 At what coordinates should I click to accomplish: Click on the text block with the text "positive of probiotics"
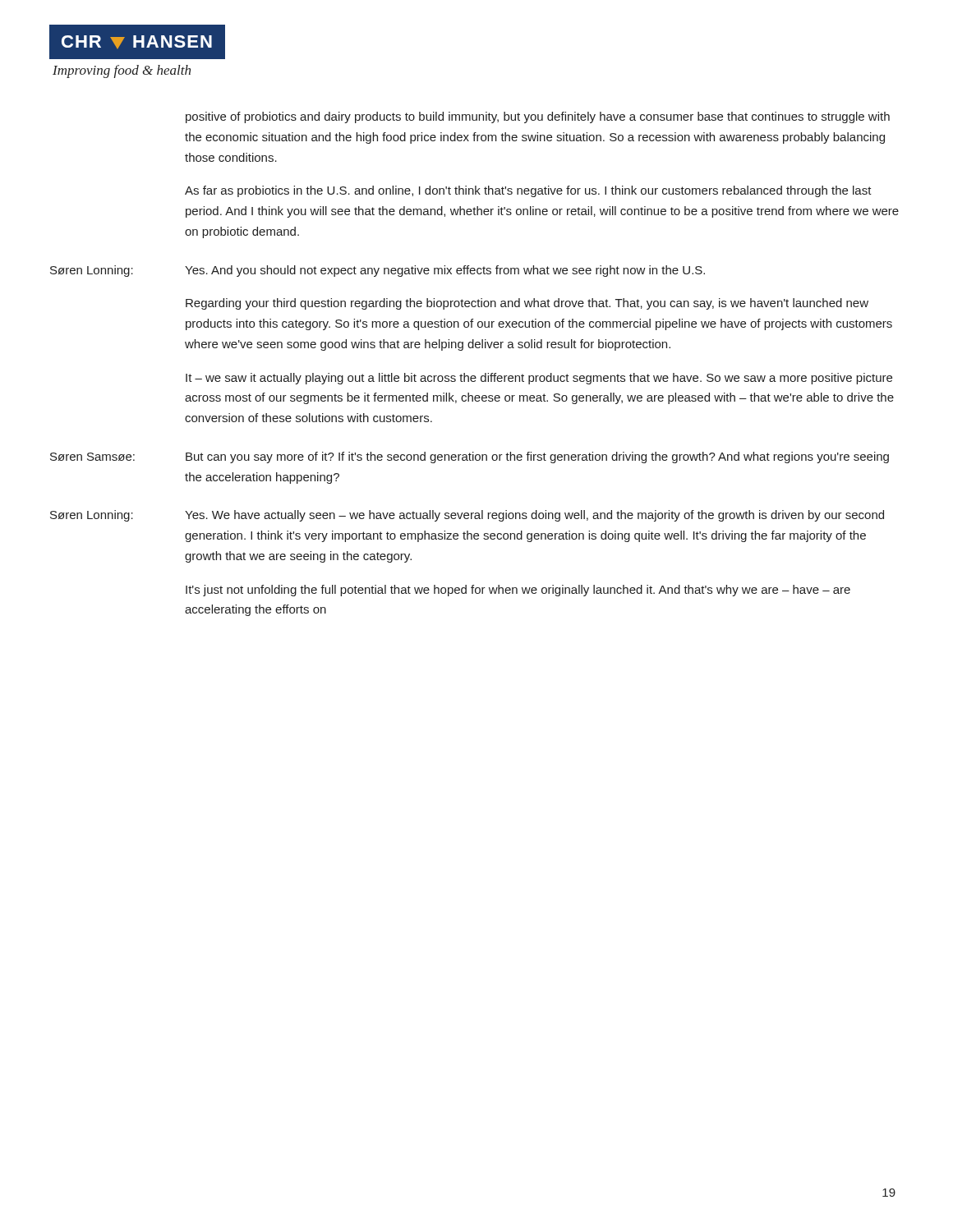point(476,174)
